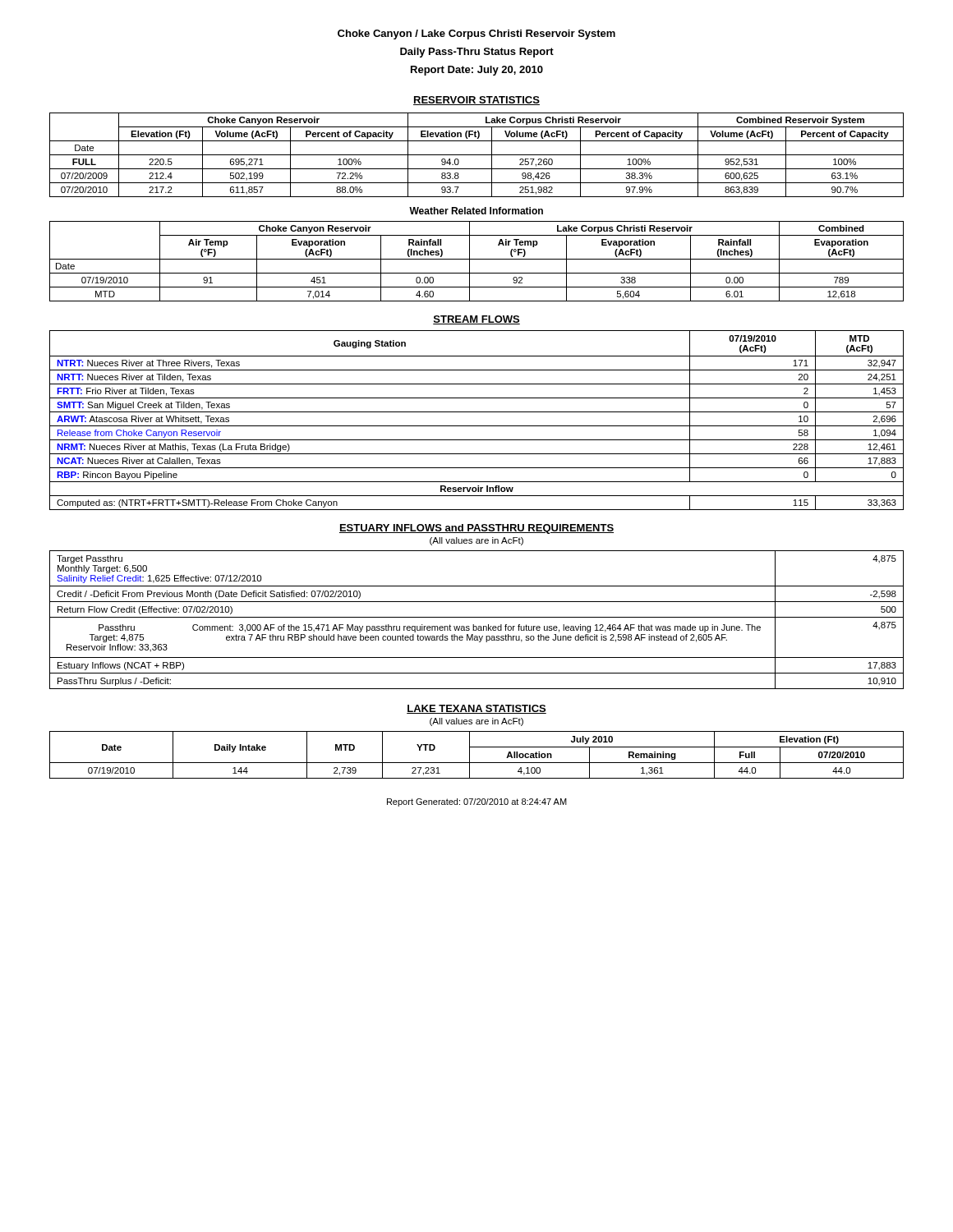Image resolution: width=953 pixels, height=1232 pixels.
Task: Select the section header containing "ESTUARY INFLOWS and"
Action: pos(476,528)
